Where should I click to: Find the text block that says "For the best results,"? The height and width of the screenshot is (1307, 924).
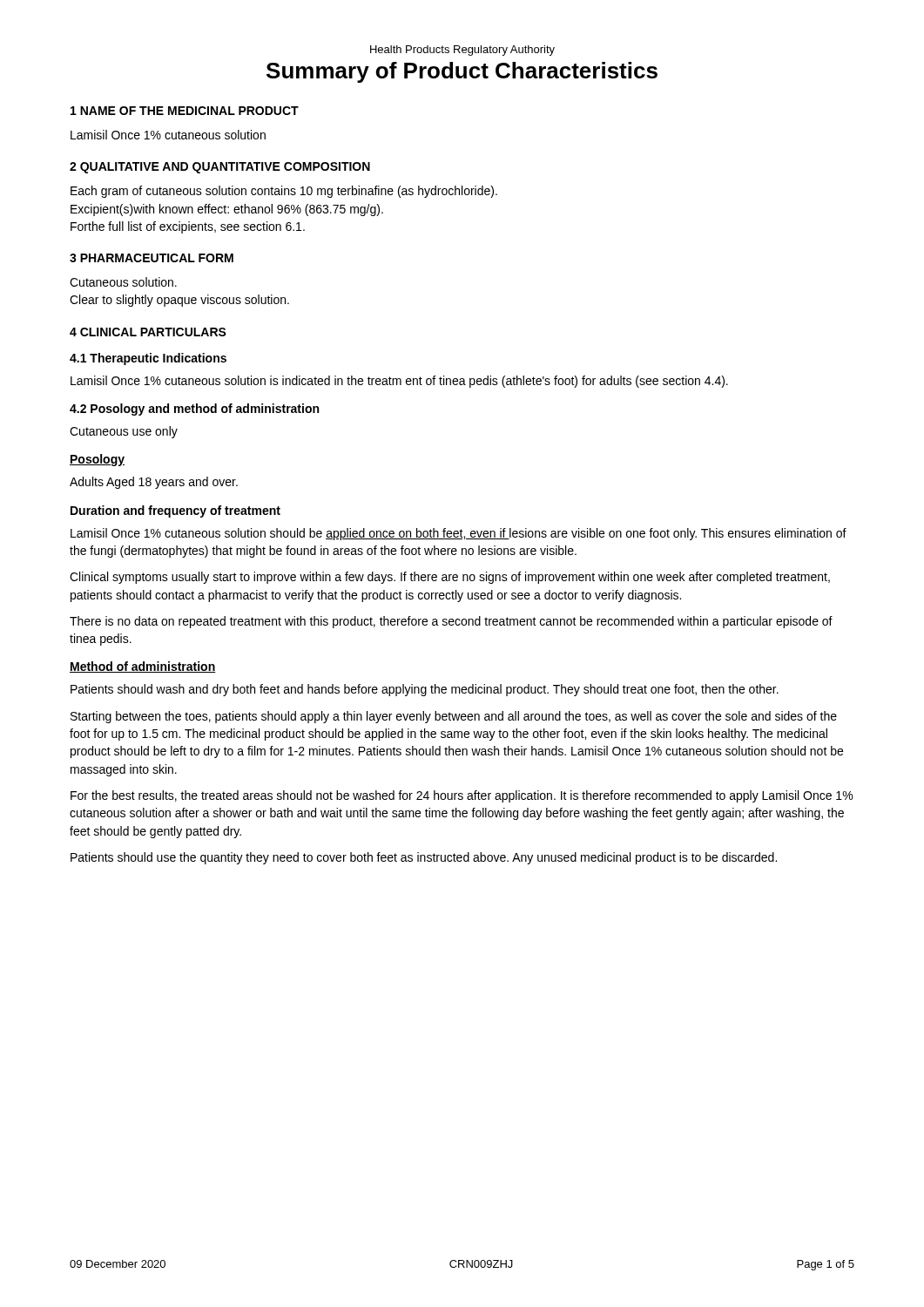point(461,813)
